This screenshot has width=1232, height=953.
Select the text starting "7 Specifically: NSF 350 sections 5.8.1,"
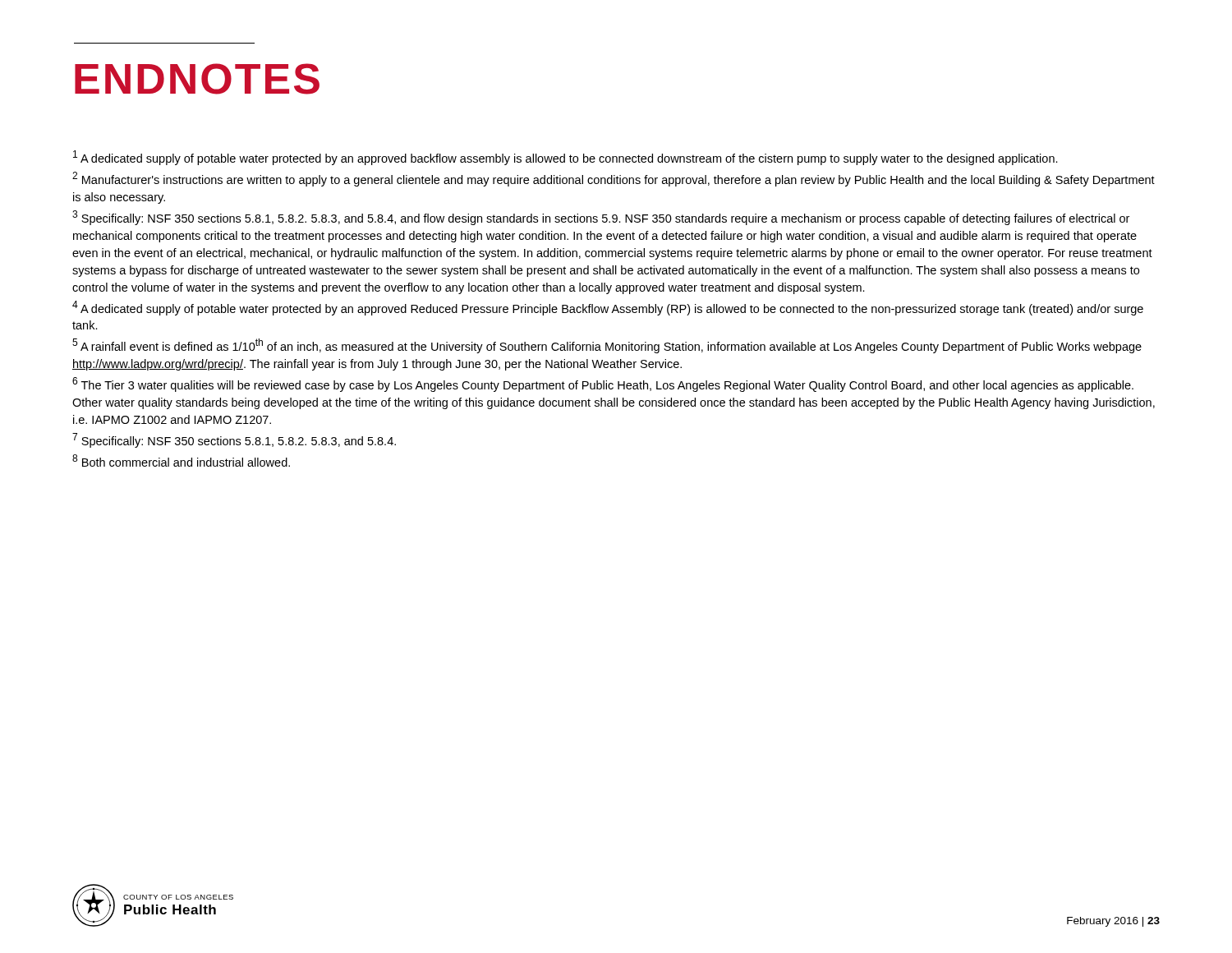coord(235,440)
